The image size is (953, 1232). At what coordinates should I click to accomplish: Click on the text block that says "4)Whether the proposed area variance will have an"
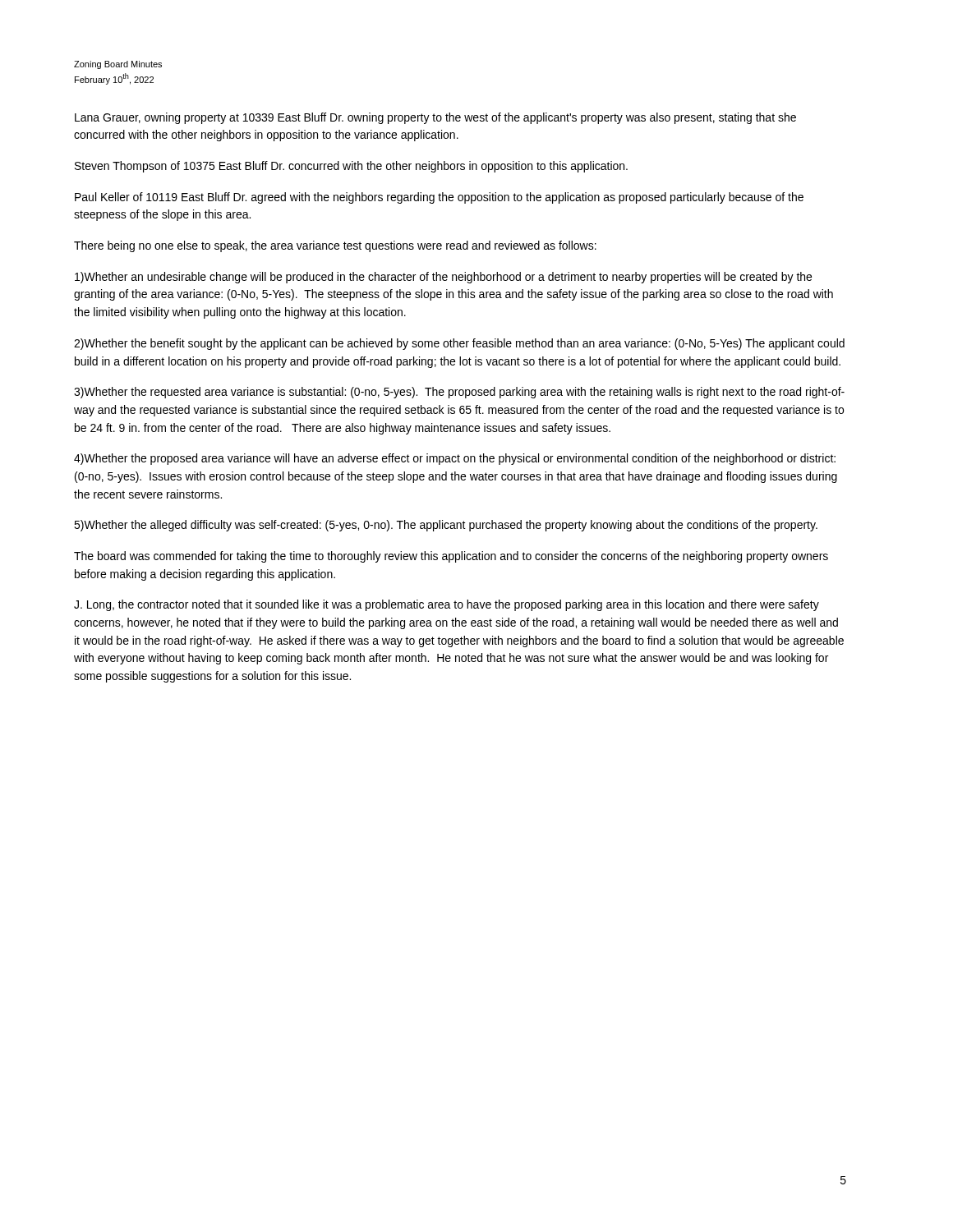456,476
